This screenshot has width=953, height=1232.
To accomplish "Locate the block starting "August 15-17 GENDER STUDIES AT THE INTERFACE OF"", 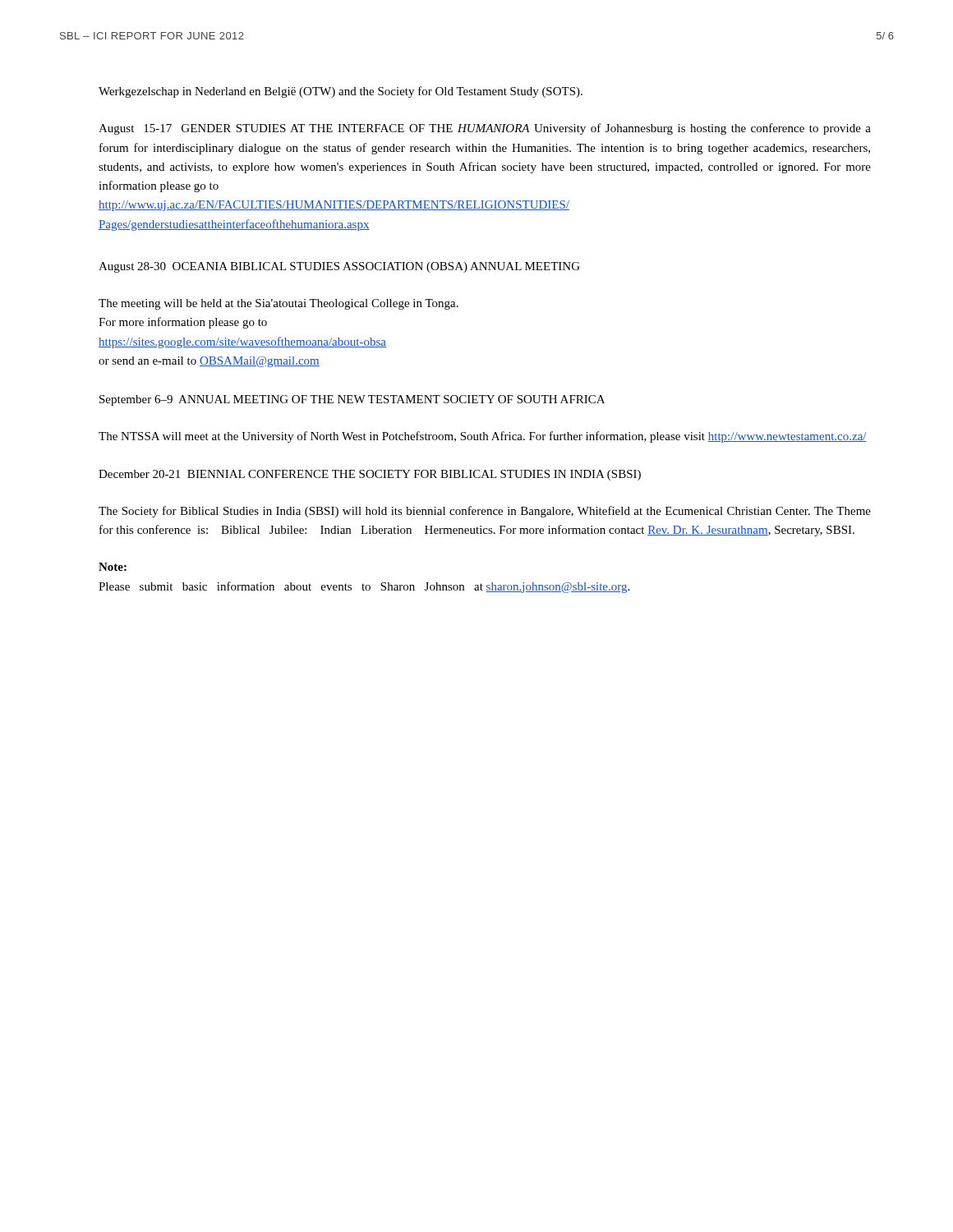I will click(485, 176).
